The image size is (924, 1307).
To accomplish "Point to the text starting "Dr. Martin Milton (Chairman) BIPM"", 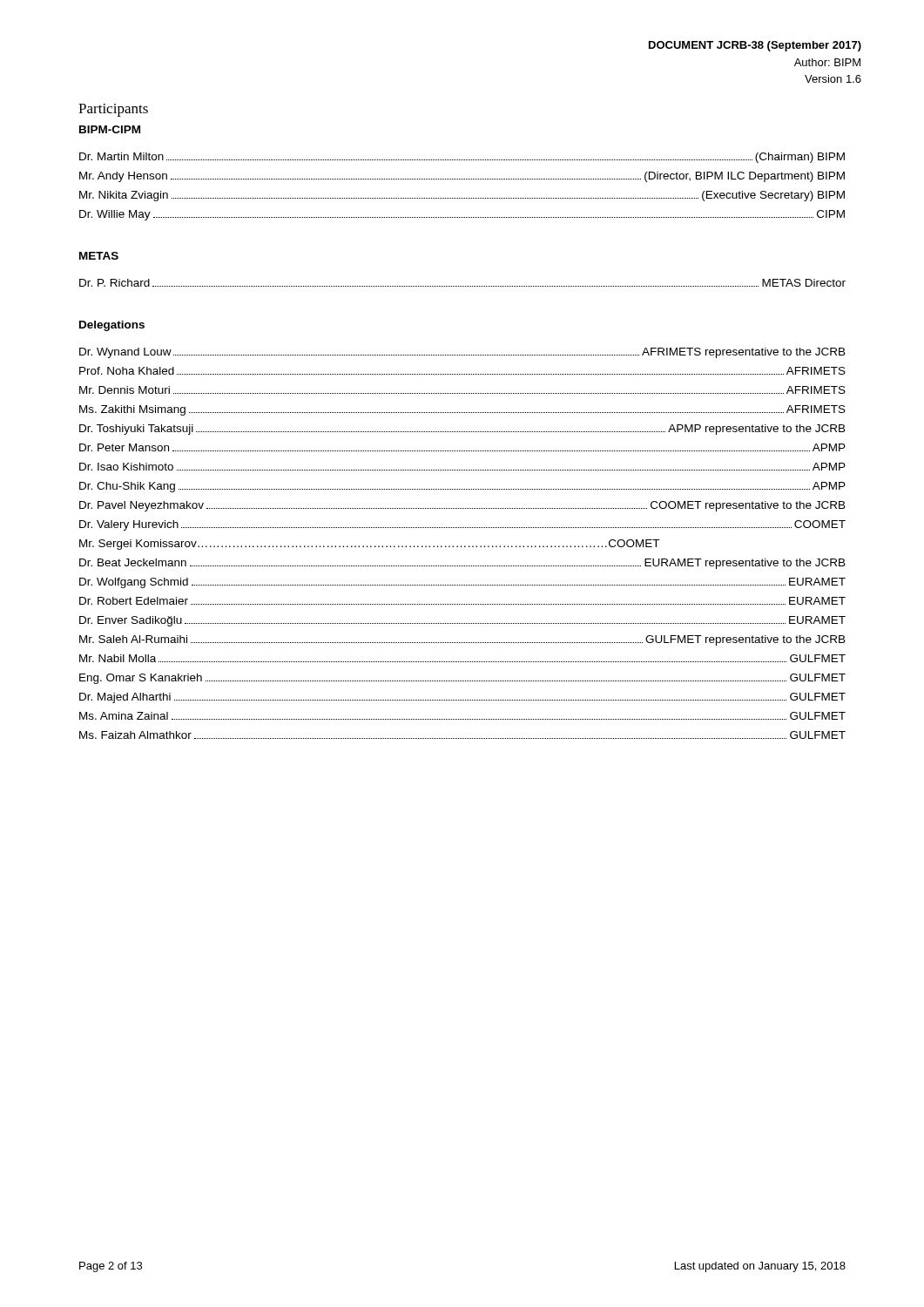I will click(x=462, y=156).
